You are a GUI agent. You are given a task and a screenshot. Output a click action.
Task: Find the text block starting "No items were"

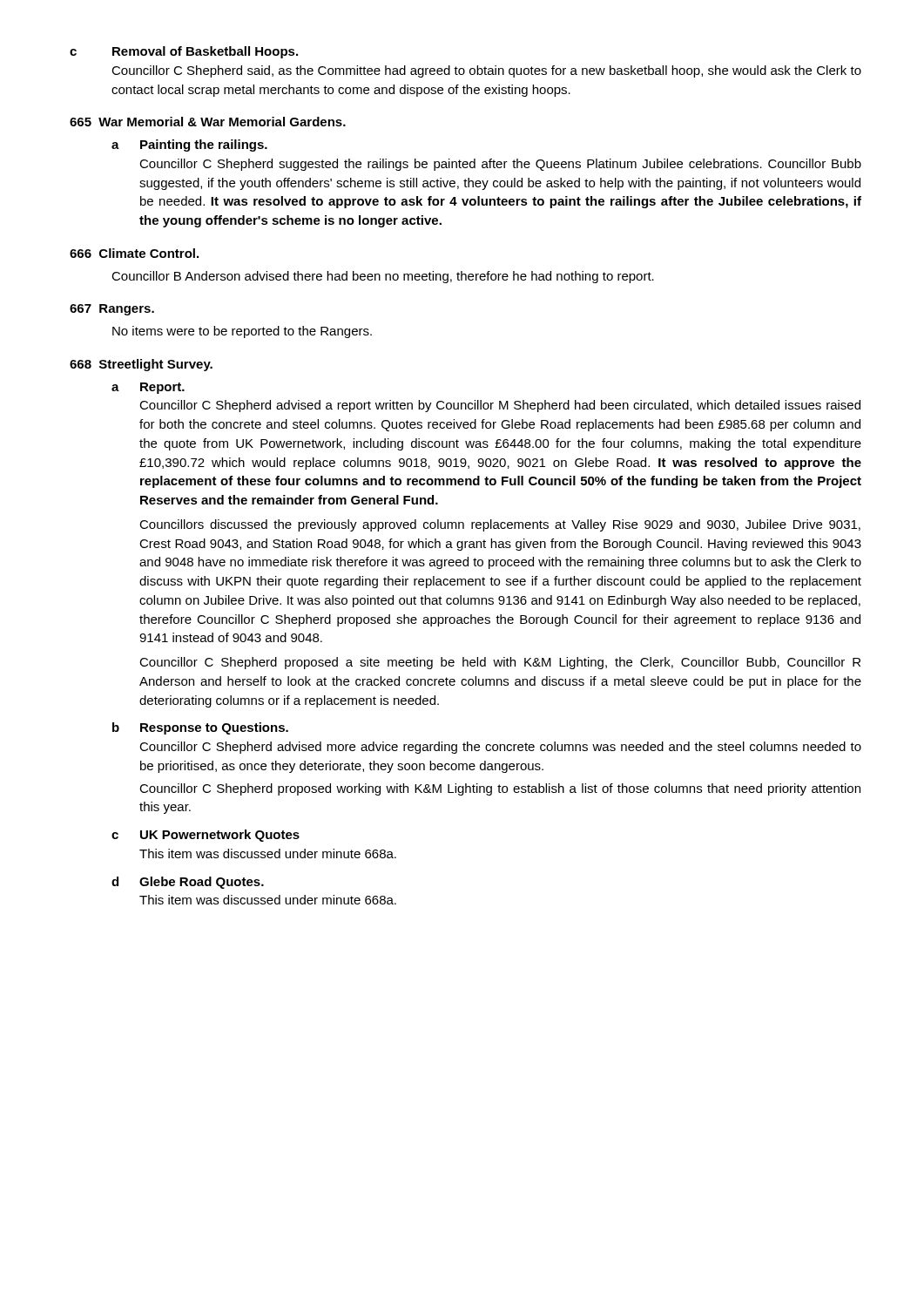[242, 332]
